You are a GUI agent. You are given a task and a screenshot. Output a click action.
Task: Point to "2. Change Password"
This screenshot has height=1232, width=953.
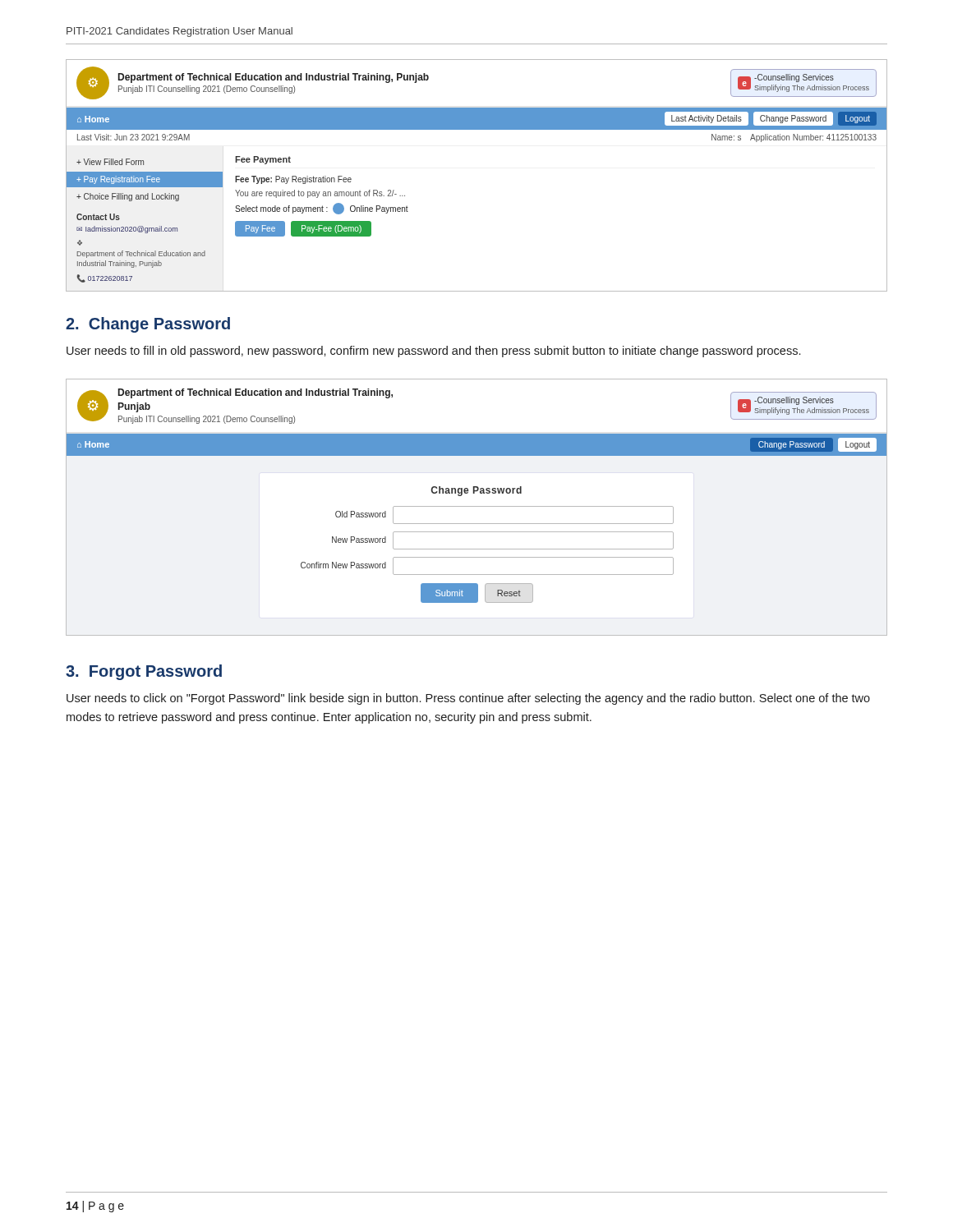148,323
